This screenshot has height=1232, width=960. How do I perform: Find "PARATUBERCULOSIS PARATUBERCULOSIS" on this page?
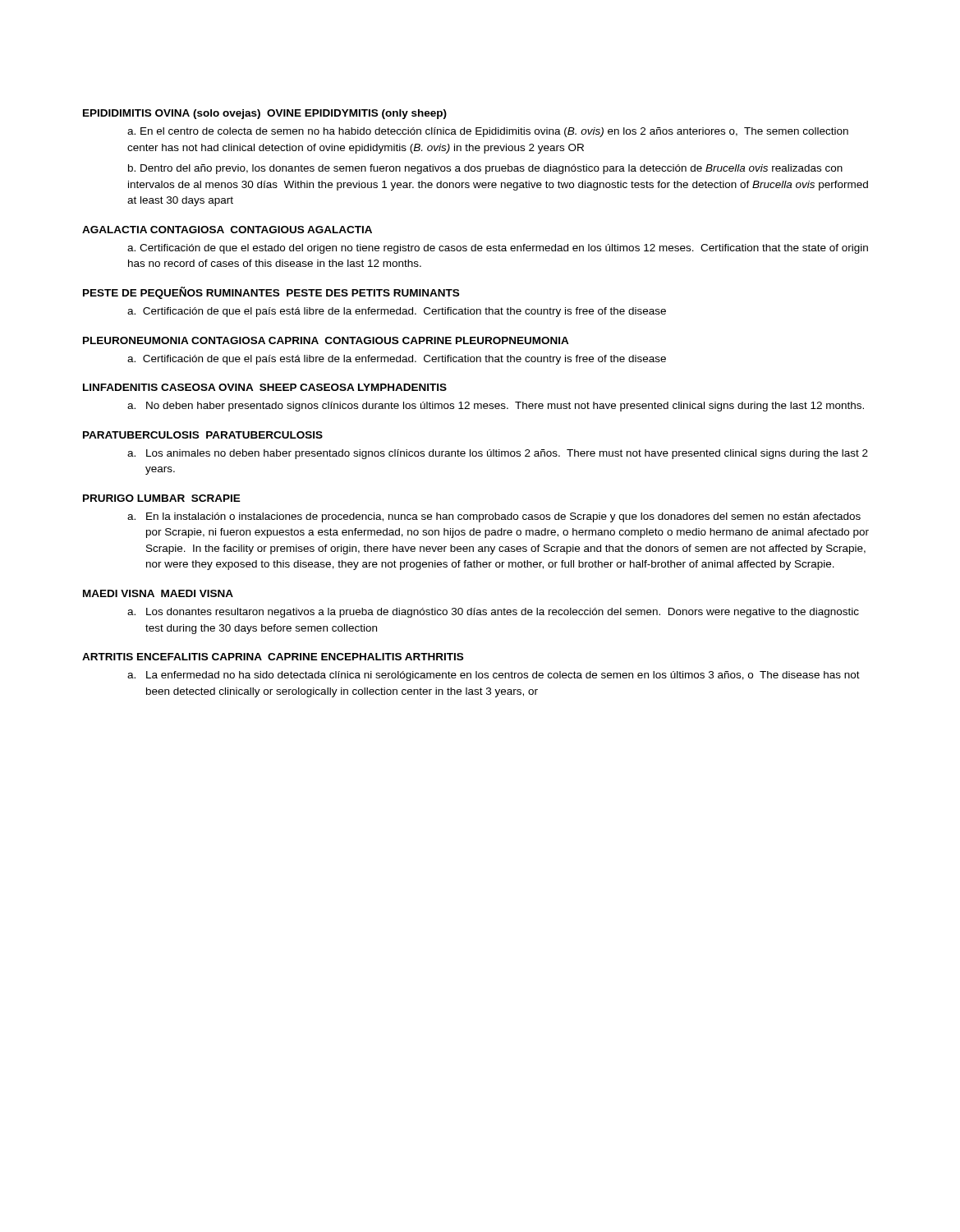point(202,435)
